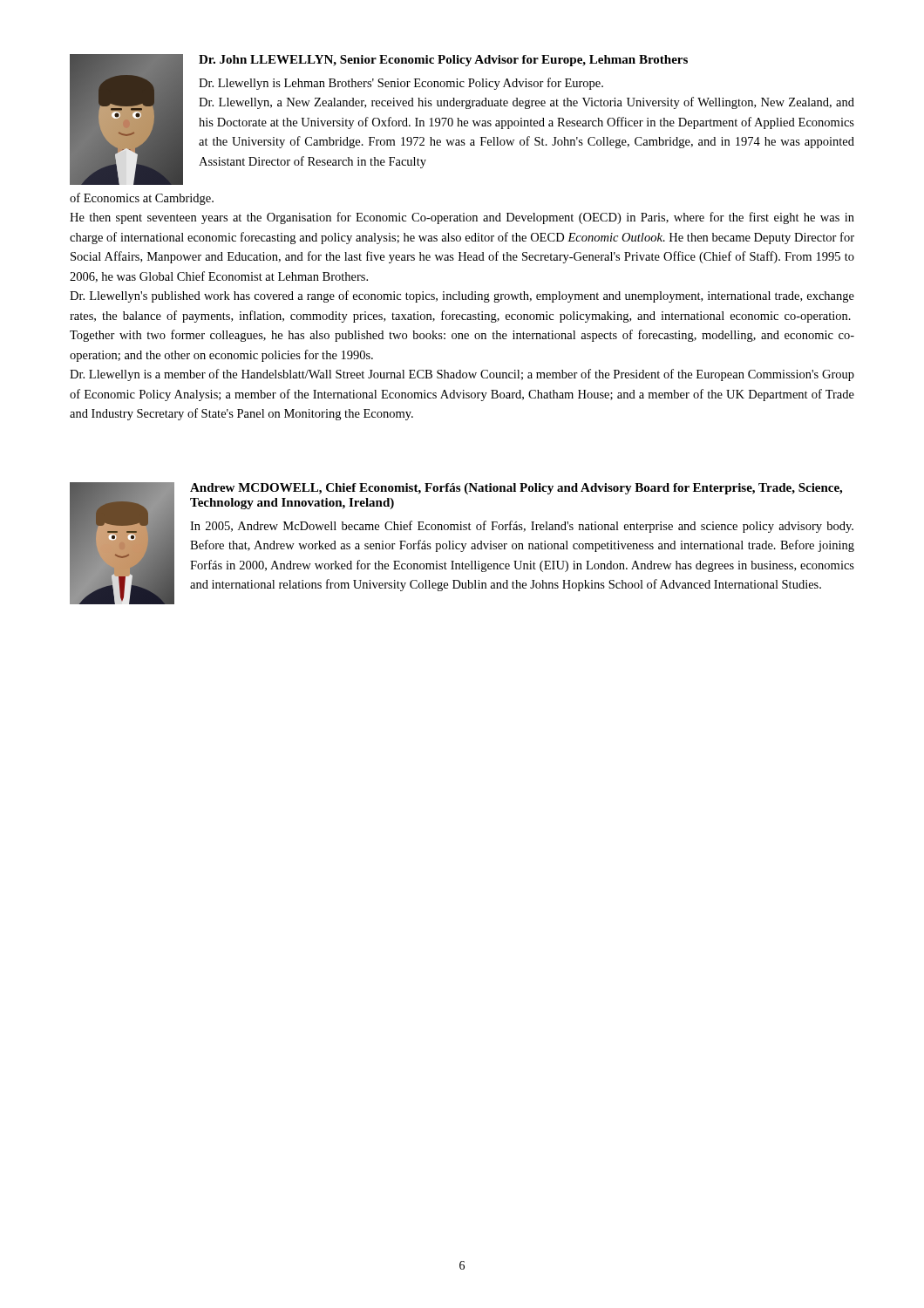Select the section header that says "Andrew MCDOWELL, Chief Economist, Forfás"
The image size is (924, 1308).
(516, 495)
